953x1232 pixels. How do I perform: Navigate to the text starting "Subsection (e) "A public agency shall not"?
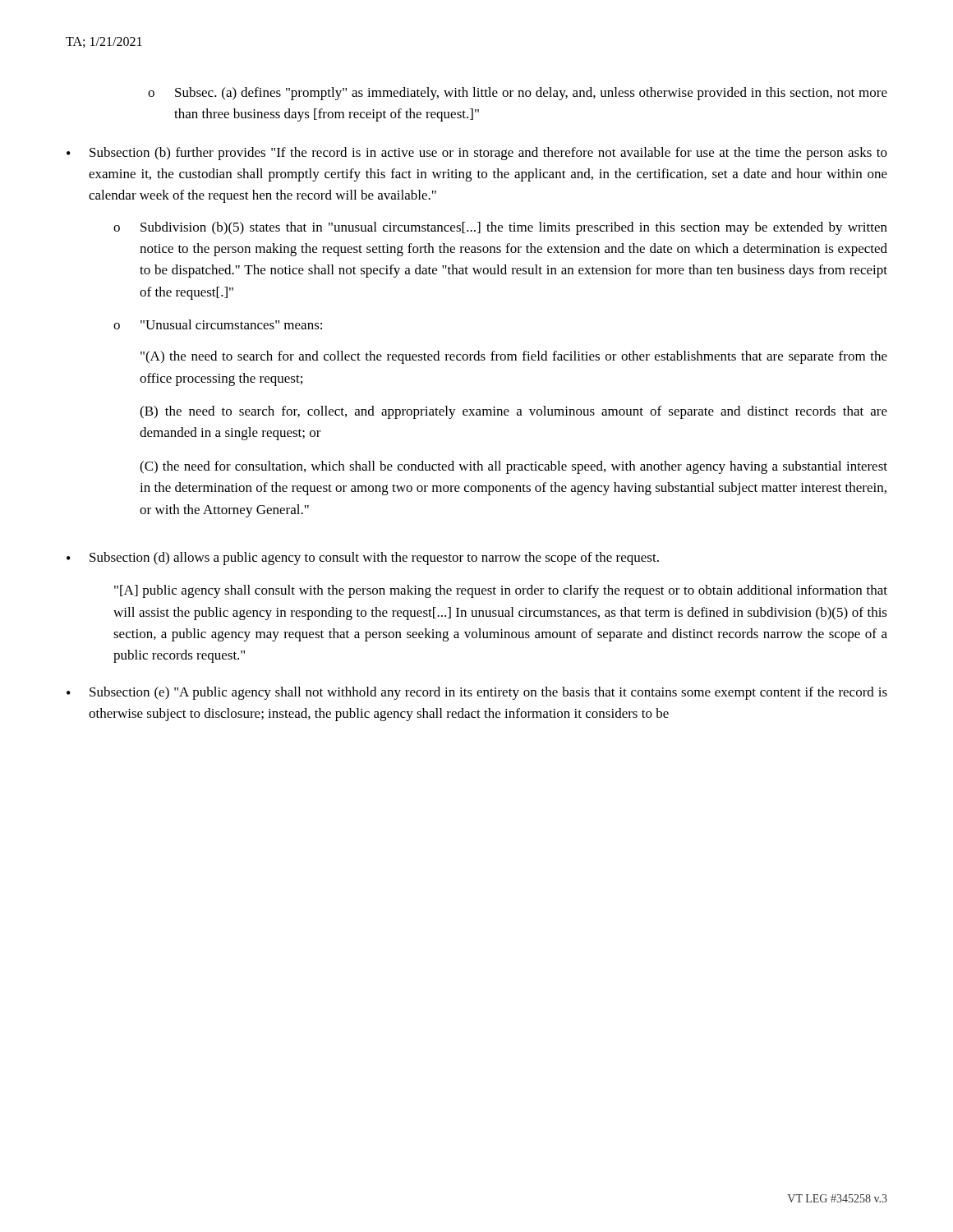coord(488,702)
